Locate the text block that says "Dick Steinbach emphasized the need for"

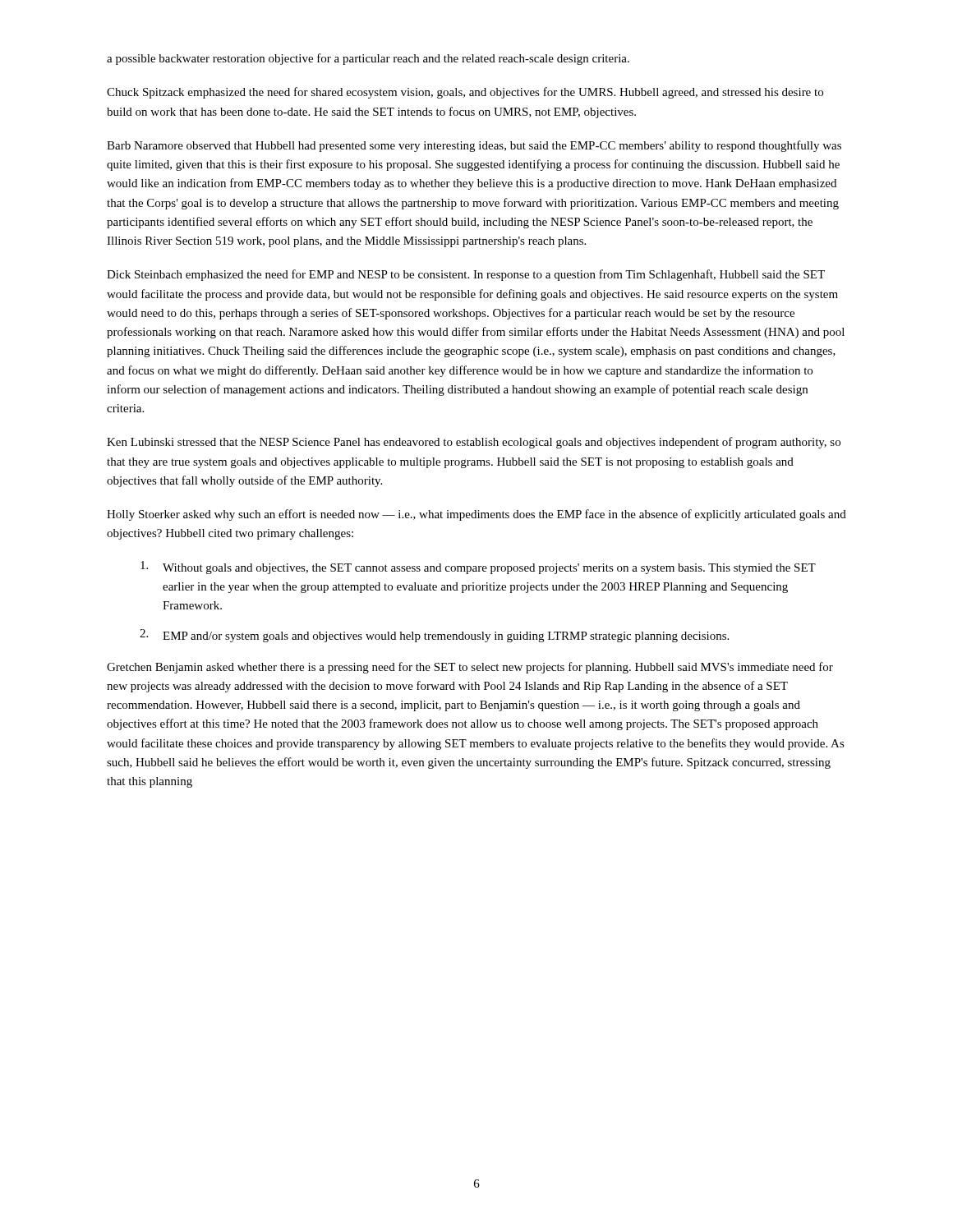point(476,341)
